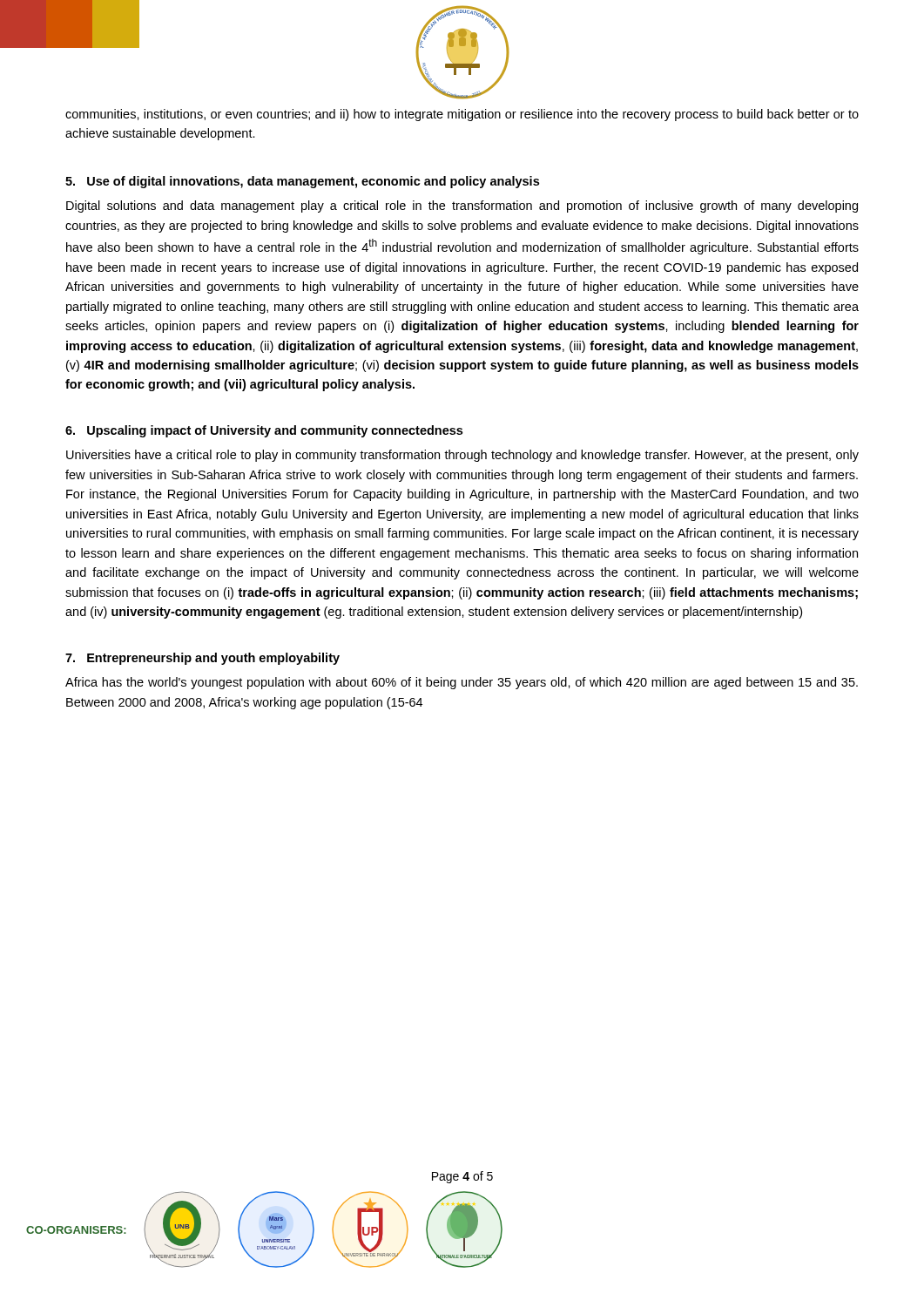This screenshot has height=1307, width=924.
Task: Where is the passage that starts "Africa has the world's youngest population with"?
Action: [x=462, y=692]
